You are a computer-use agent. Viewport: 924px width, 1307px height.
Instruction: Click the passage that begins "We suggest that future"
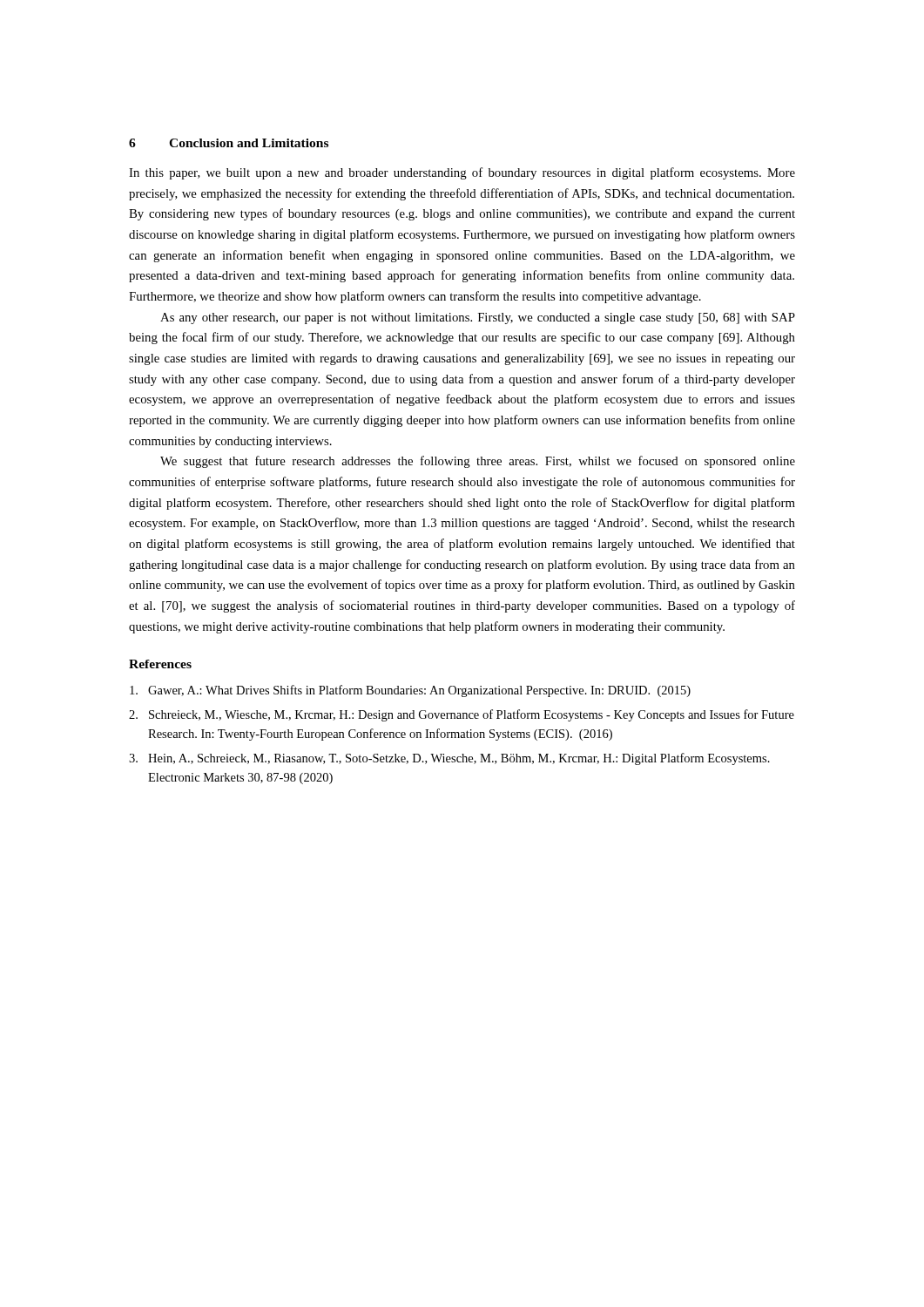click(462, 544)
